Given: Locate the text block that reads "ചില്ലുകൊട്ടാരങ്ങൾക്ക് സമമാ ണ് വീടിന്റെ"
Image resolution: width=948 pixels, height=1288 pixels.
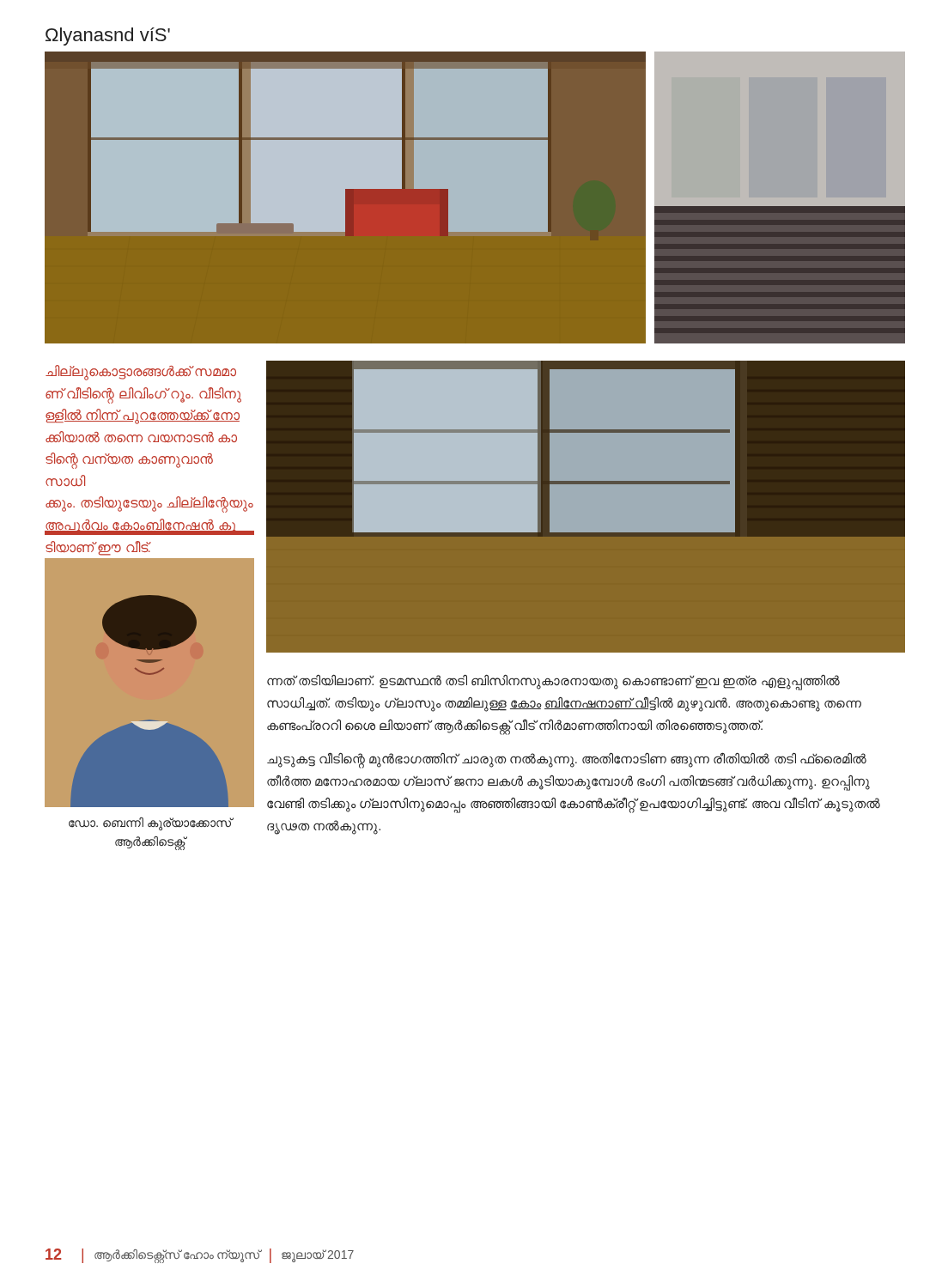Looking at the screenshot, I should tap(149, 459).
